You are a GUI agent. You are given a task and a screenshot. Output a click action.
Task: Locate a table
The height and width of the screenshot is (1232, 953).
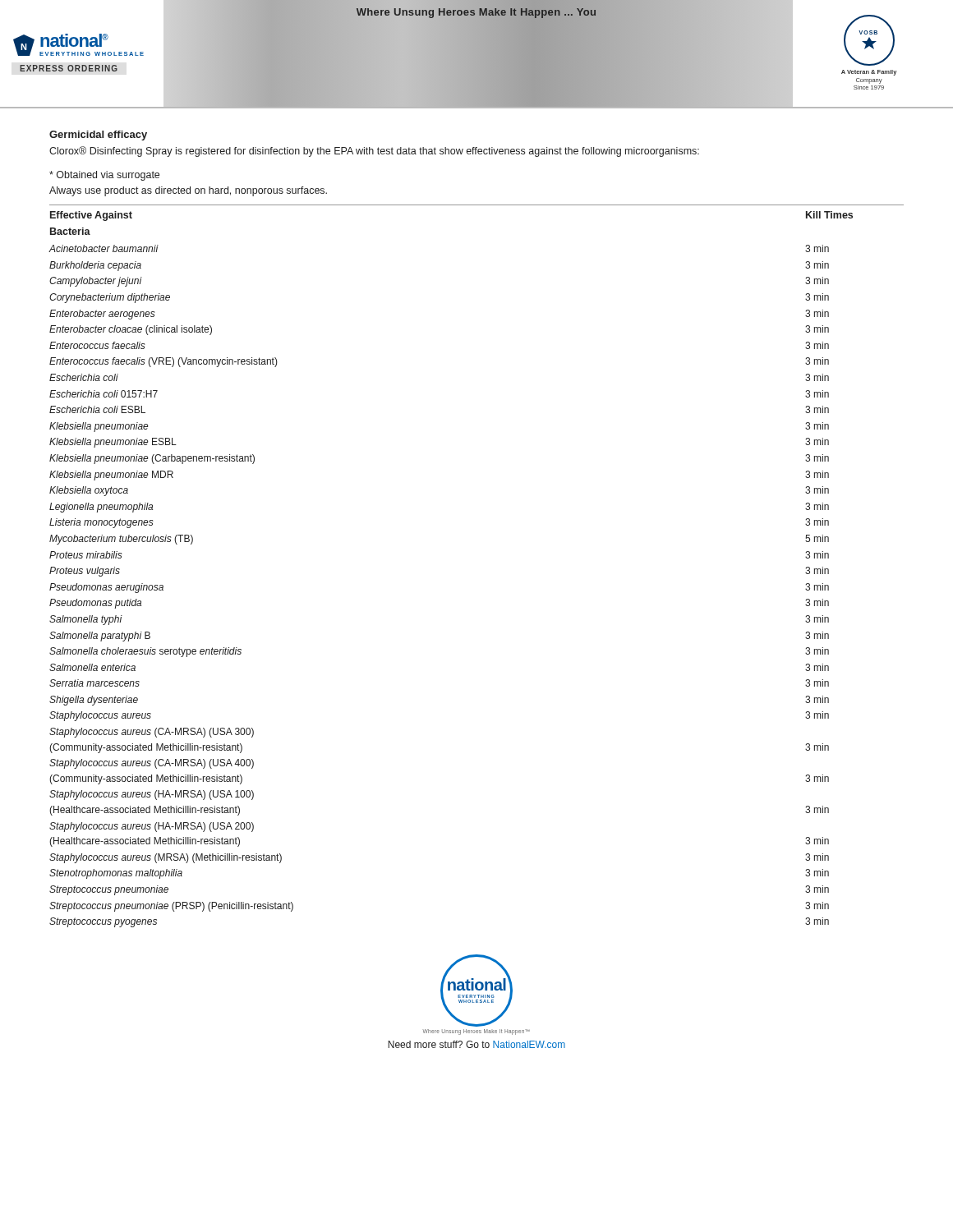pyautogui.click(x=476, y=567)
